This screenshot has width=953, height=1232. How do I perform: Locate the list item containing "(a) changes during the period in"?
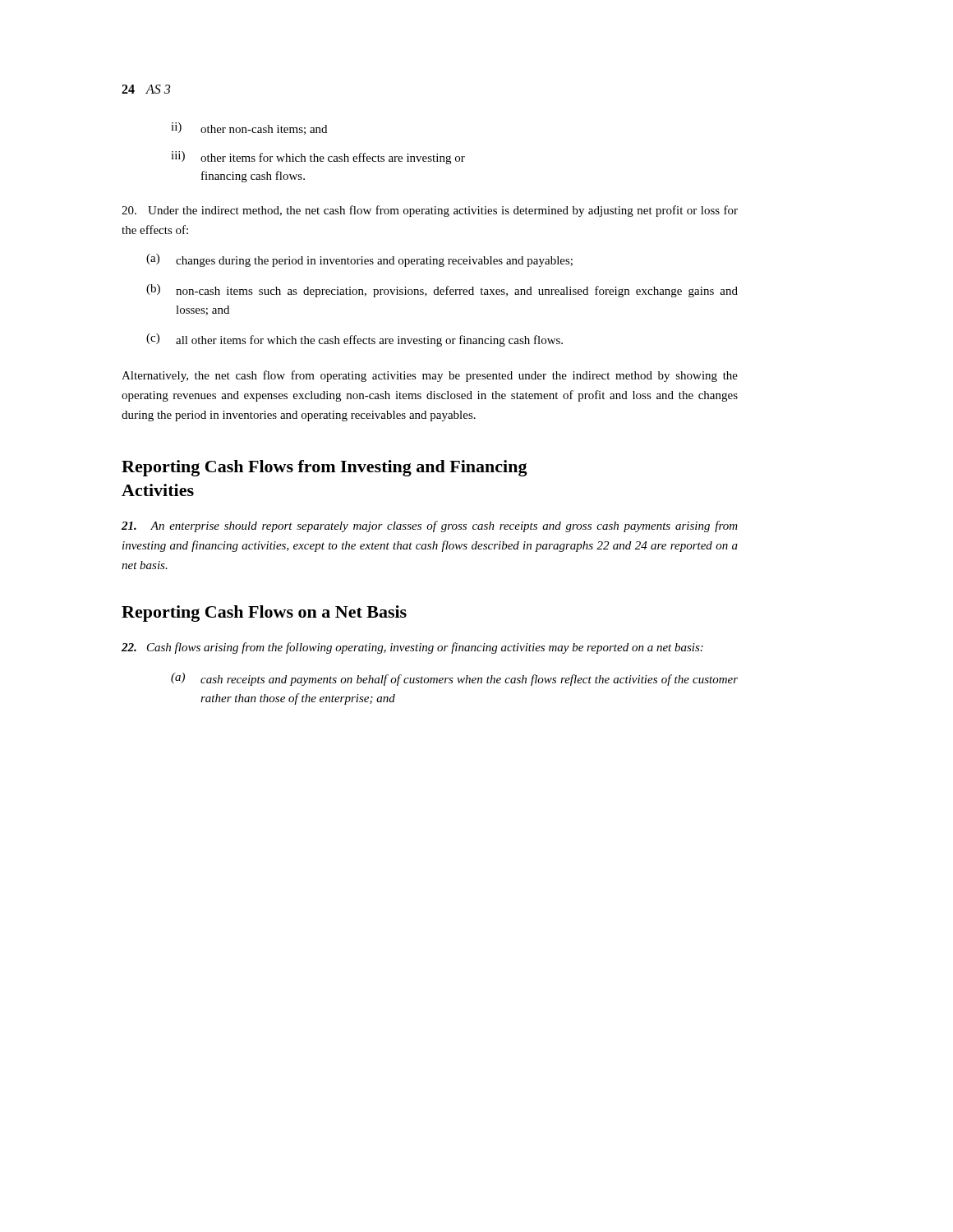[360, 261]
